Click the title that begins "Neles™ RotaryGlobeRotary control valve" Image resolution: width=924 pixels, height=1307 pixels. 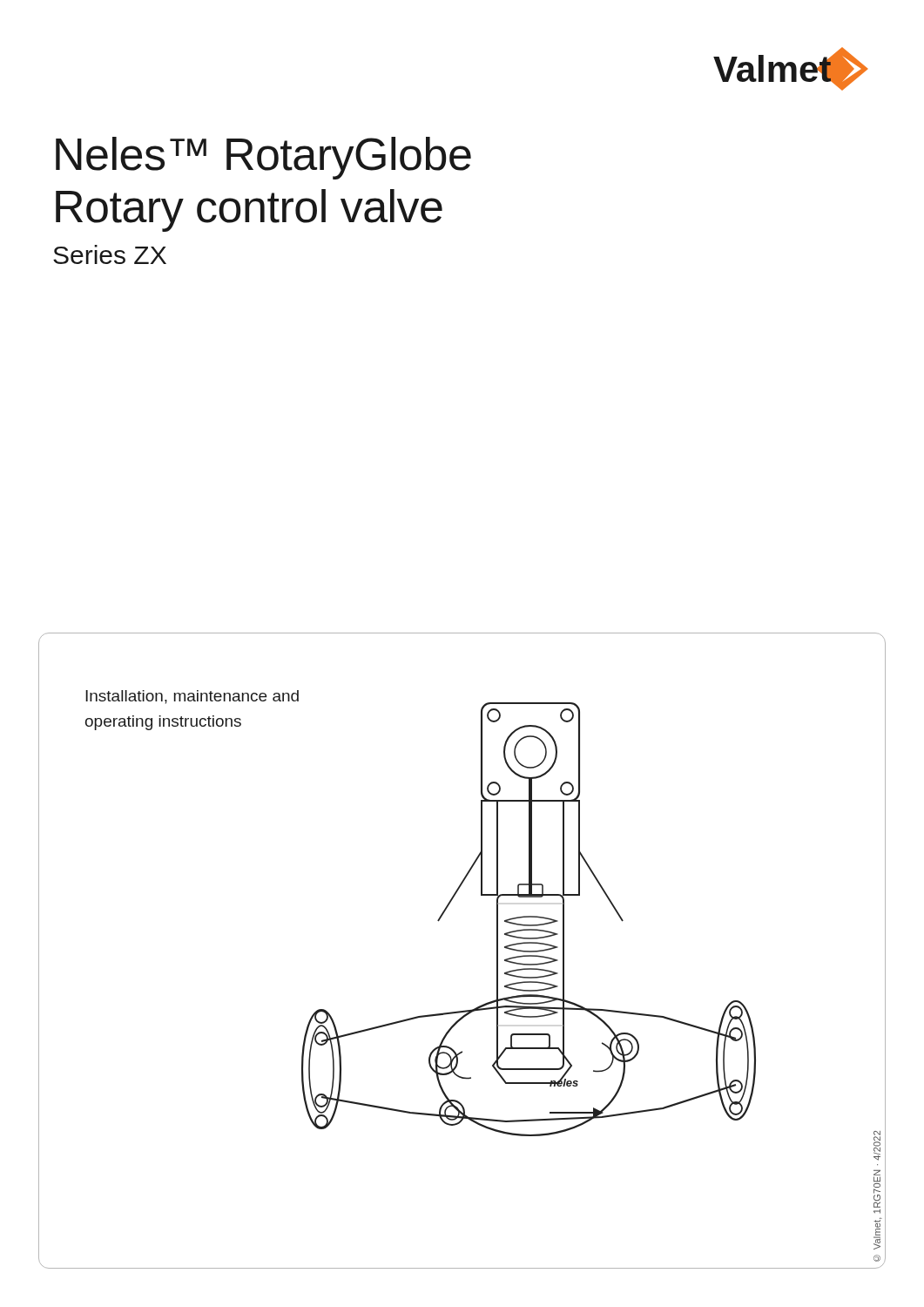(262, 199)
